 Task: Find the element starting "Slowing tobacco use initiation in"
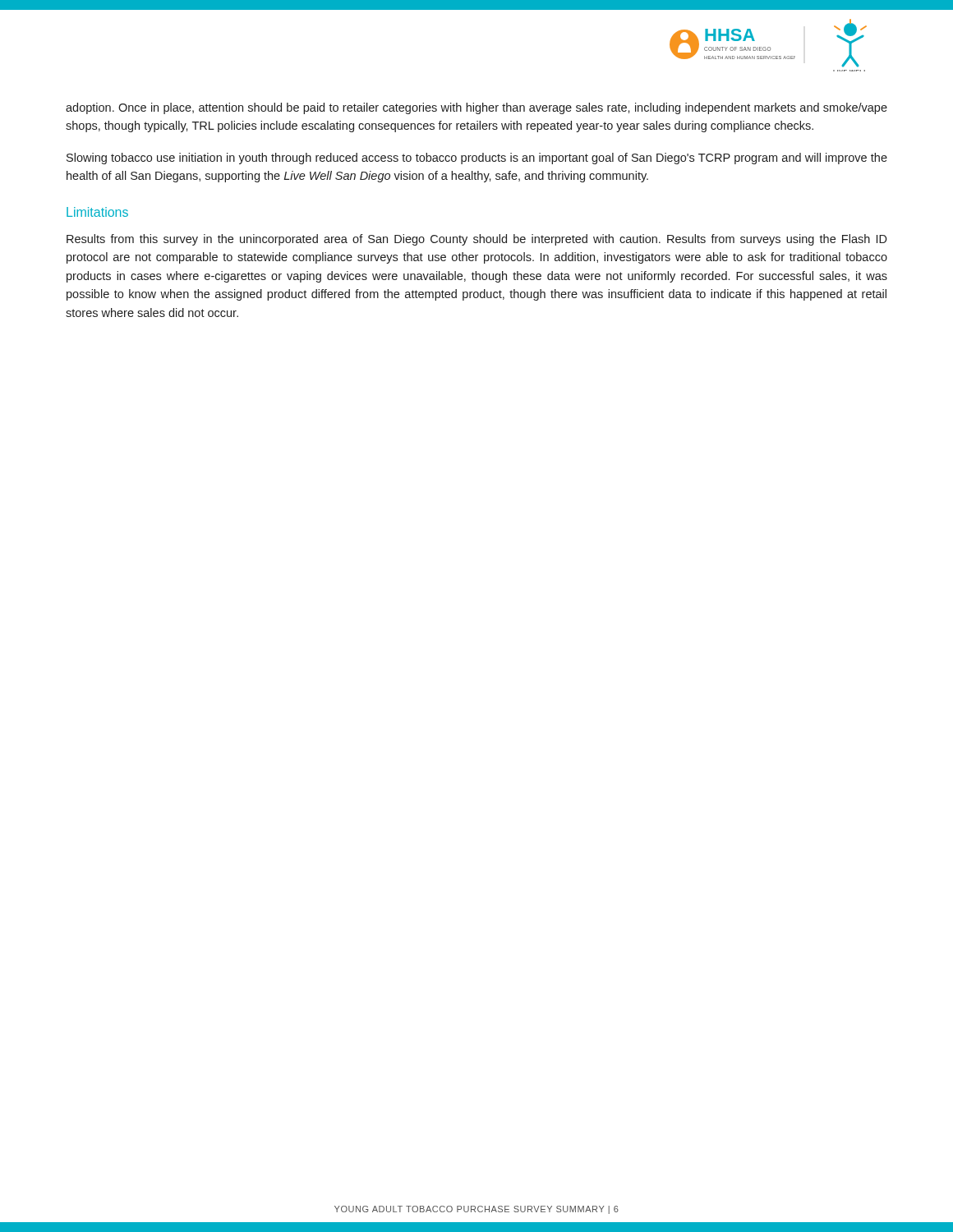[x=476, y=167]
